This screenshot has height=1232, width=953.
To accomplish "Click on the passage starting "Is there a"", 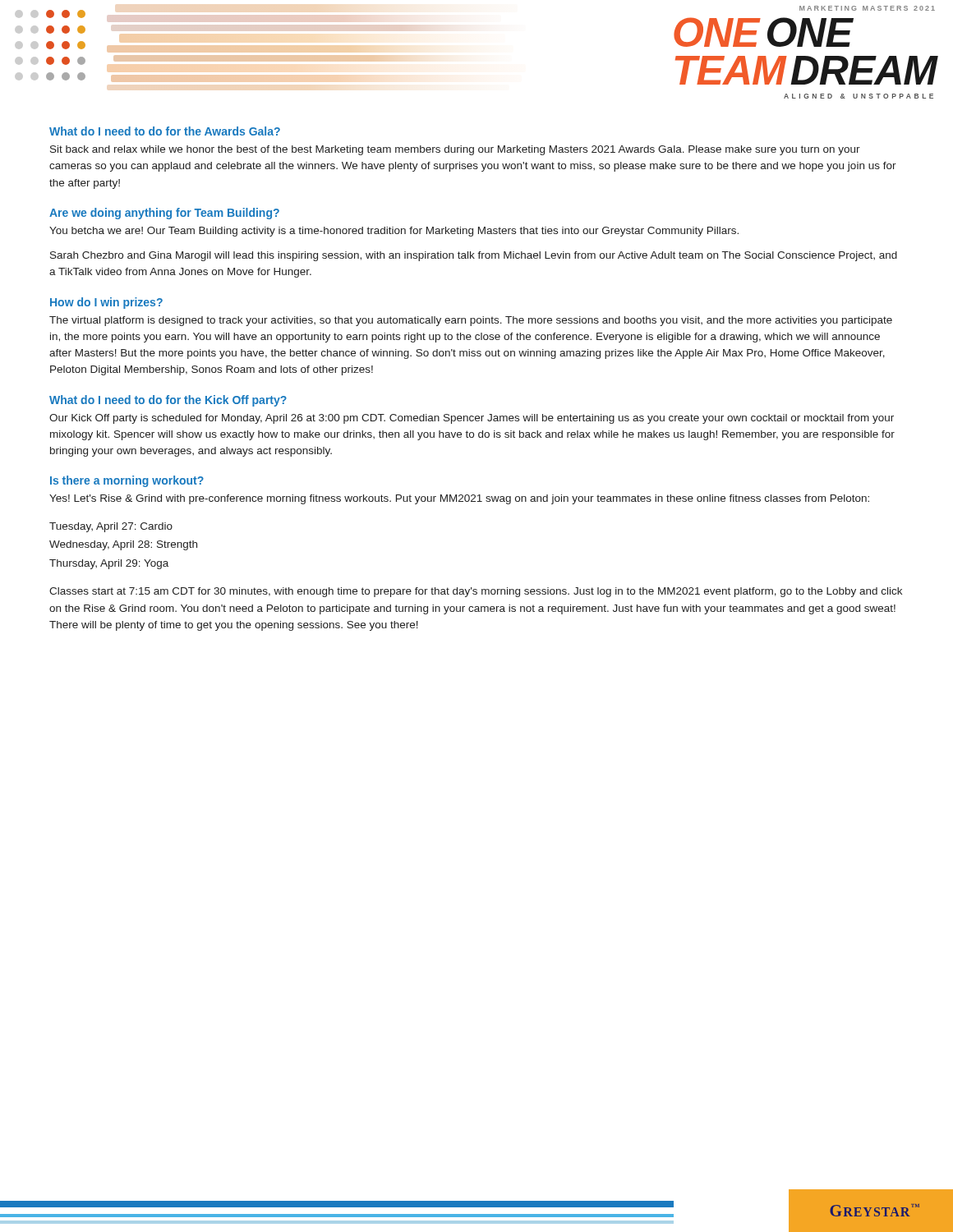I will [127, 481].
